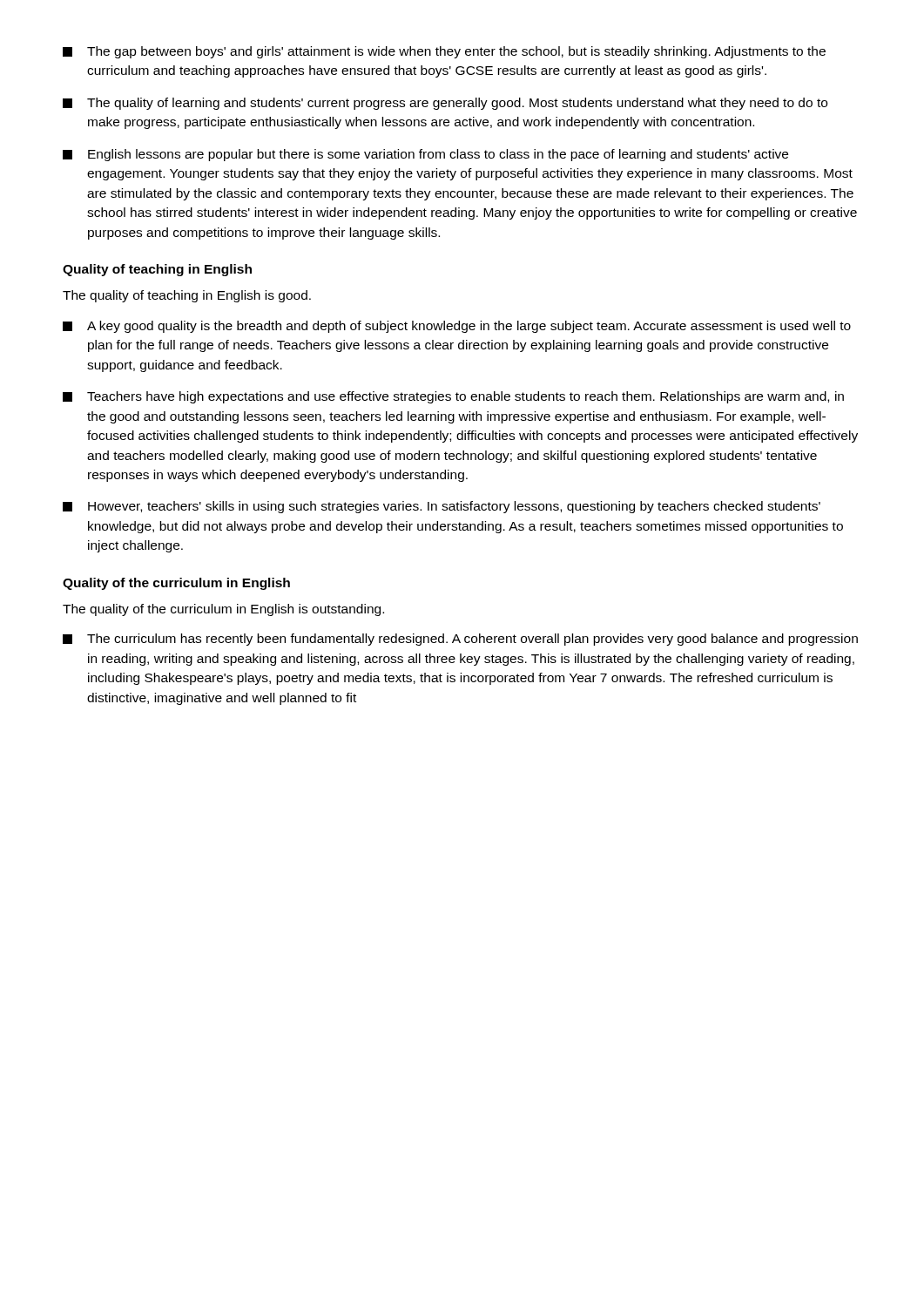This screenshot has height=1307, width=924.
Task: Find the block on this page that starts "The quality of learning and students' current progress"
Action: click(x=462, y=113)
